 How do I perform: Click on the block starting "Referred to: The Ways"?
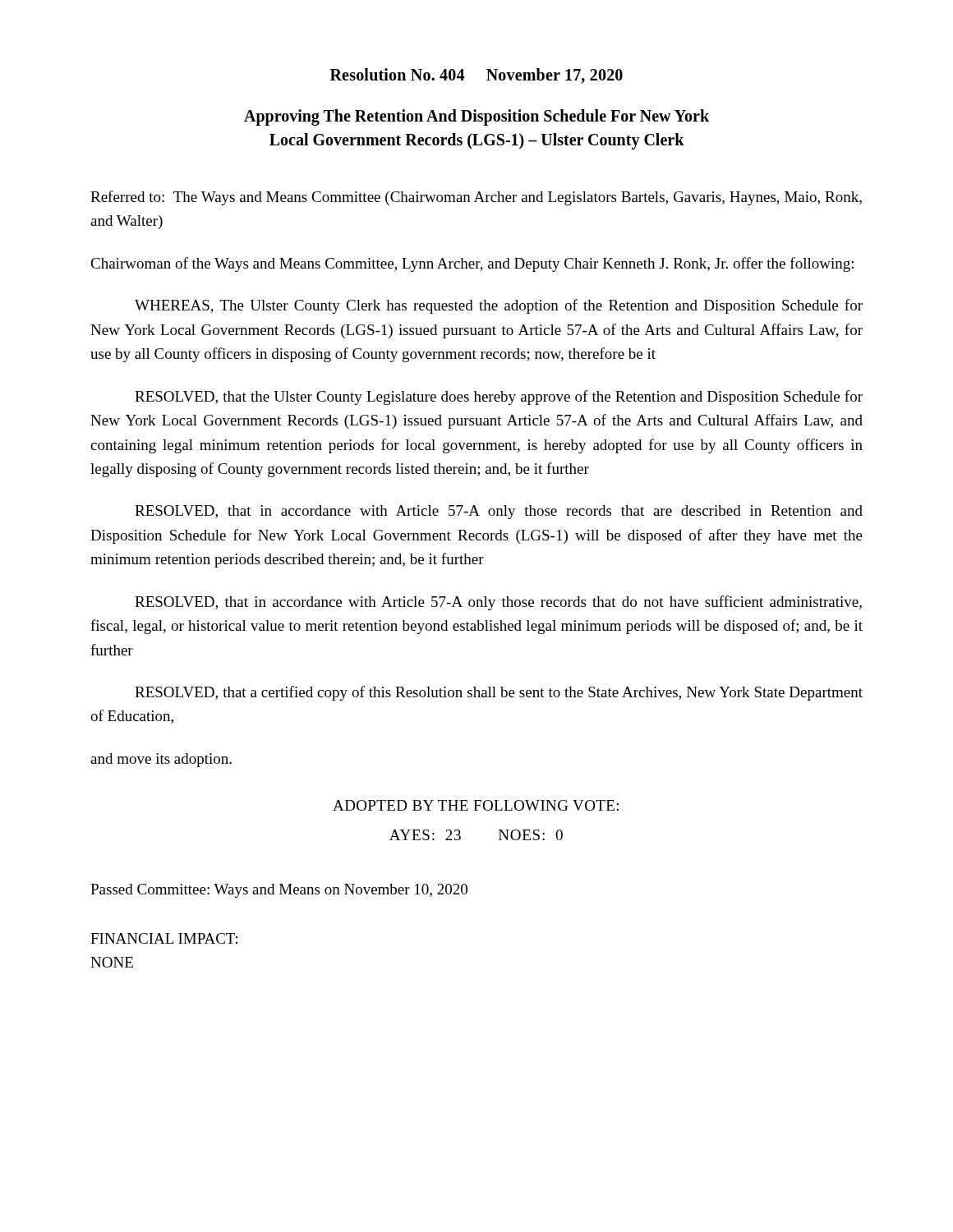[x=476, y=209]
